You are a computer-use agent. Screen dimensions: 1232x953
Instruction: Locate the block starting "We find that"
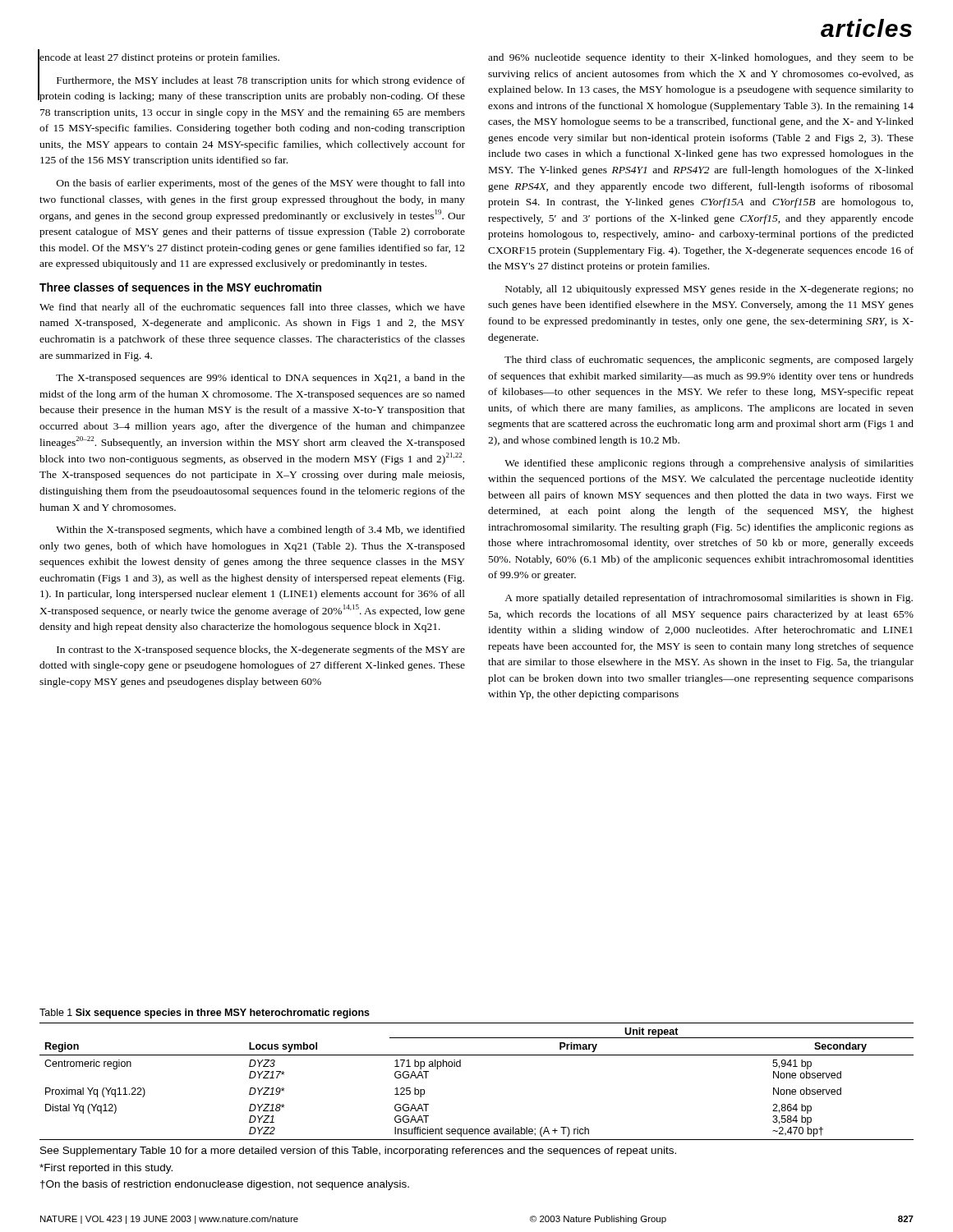pyautogui.click(x=252, y=494)
